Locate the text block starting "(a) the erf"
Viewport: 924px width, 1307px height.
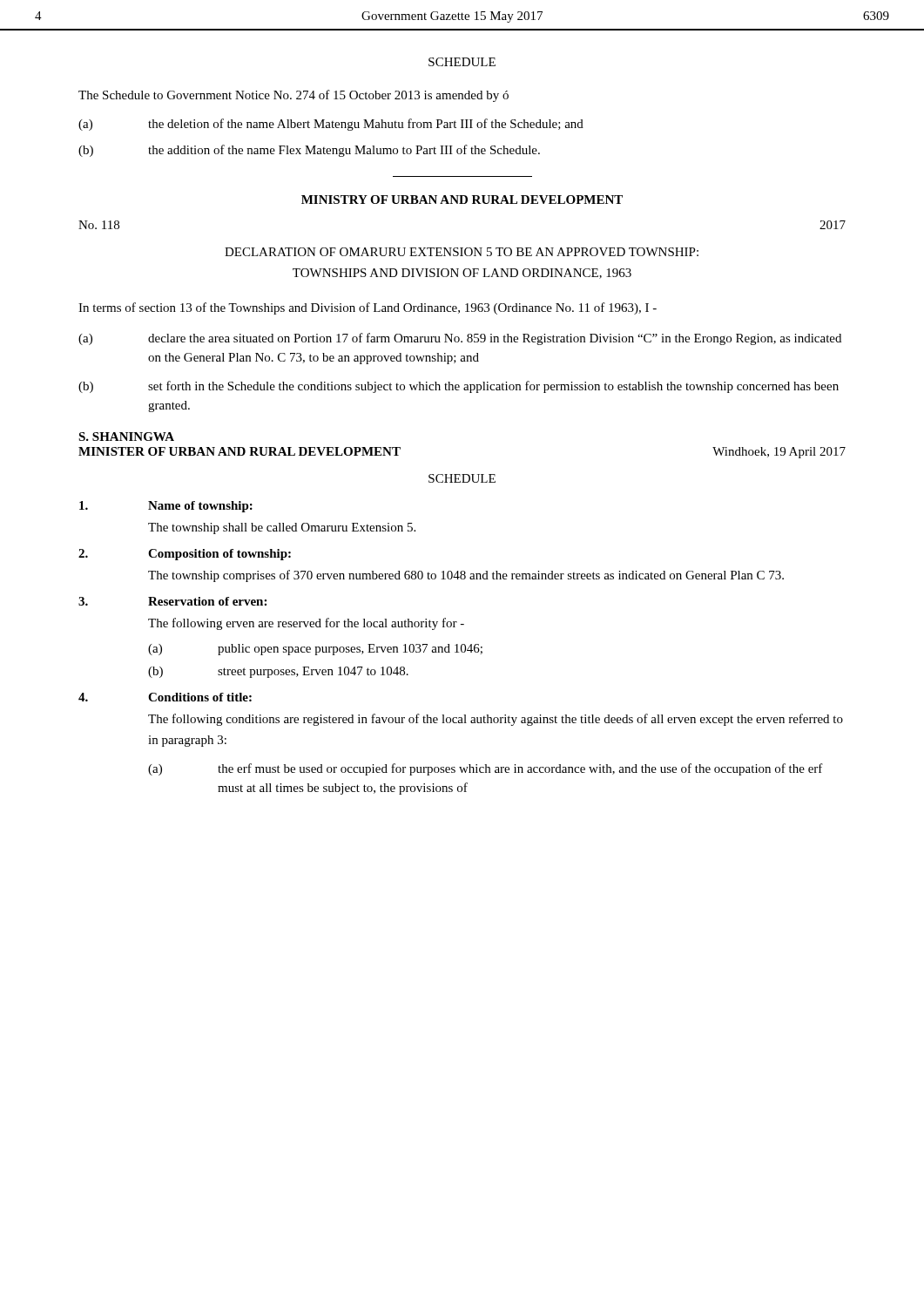point(497,778)
